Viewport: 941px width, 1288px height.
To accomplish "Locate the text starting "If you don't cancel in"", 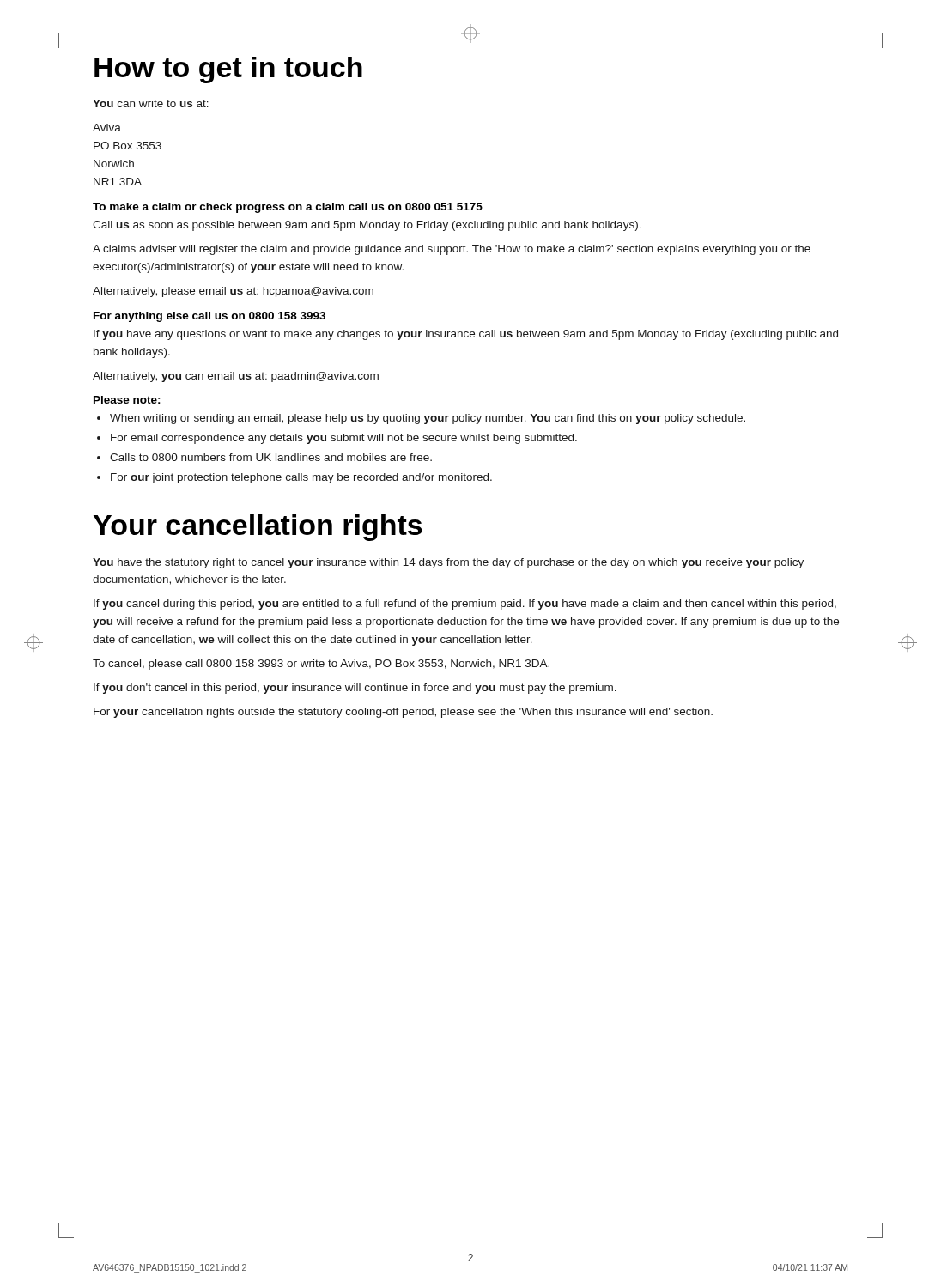I will click(x=470, y=688).
